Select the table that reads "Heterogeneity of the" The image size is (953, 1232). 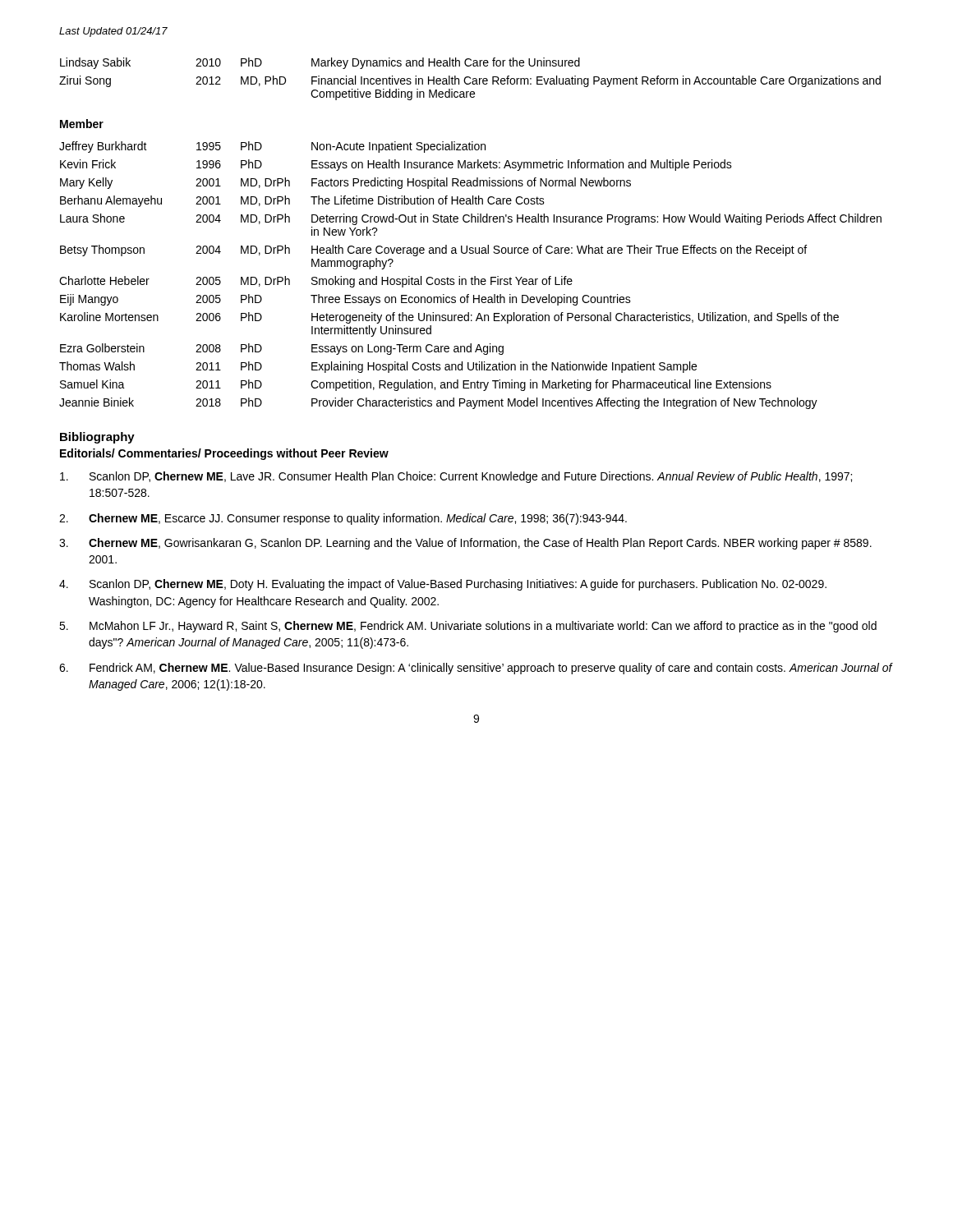(x=476, y=274)
